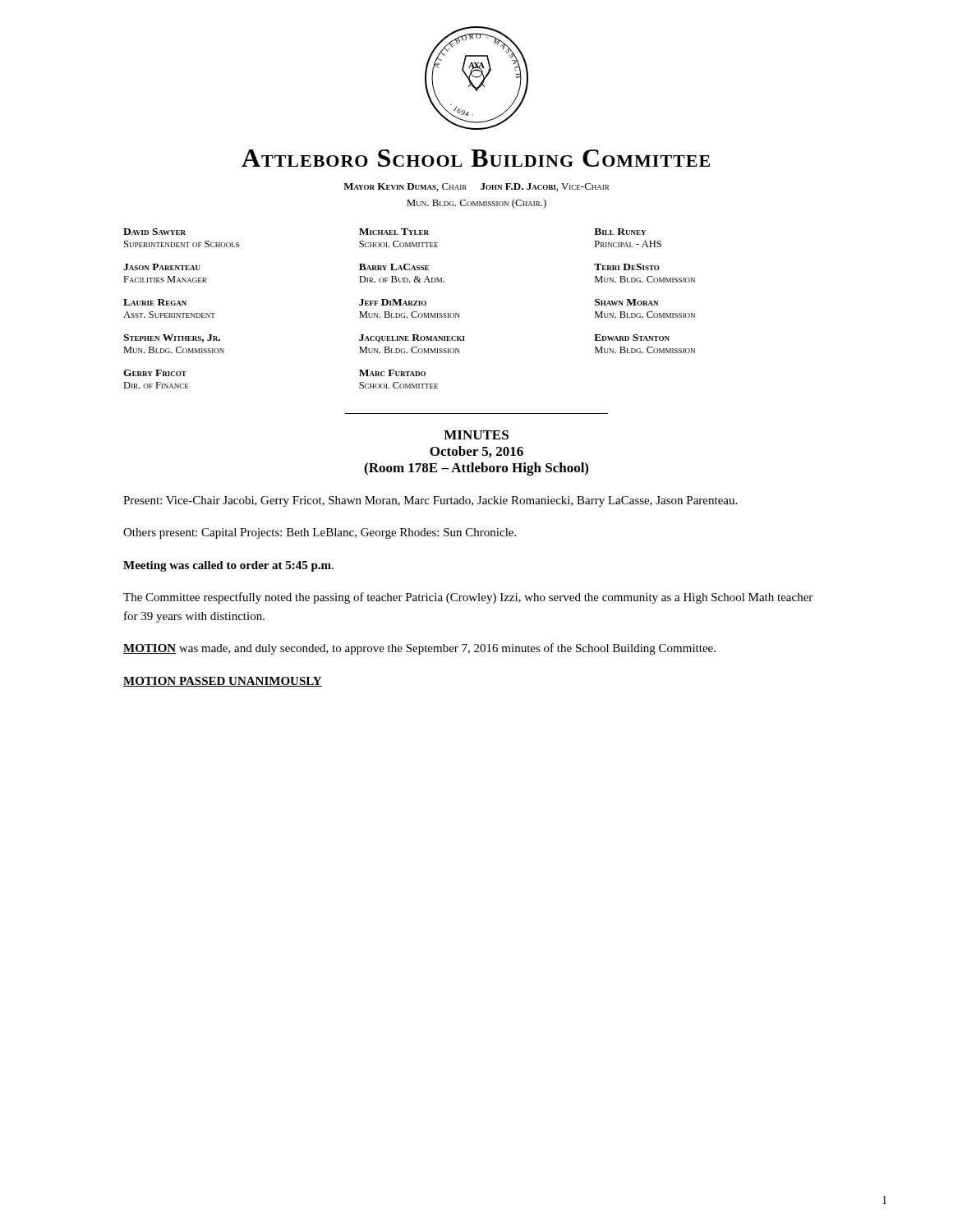Find the logo
The height and width of the screenshot is (1232, 953).
pyautogui.click(x=476, y=80)
